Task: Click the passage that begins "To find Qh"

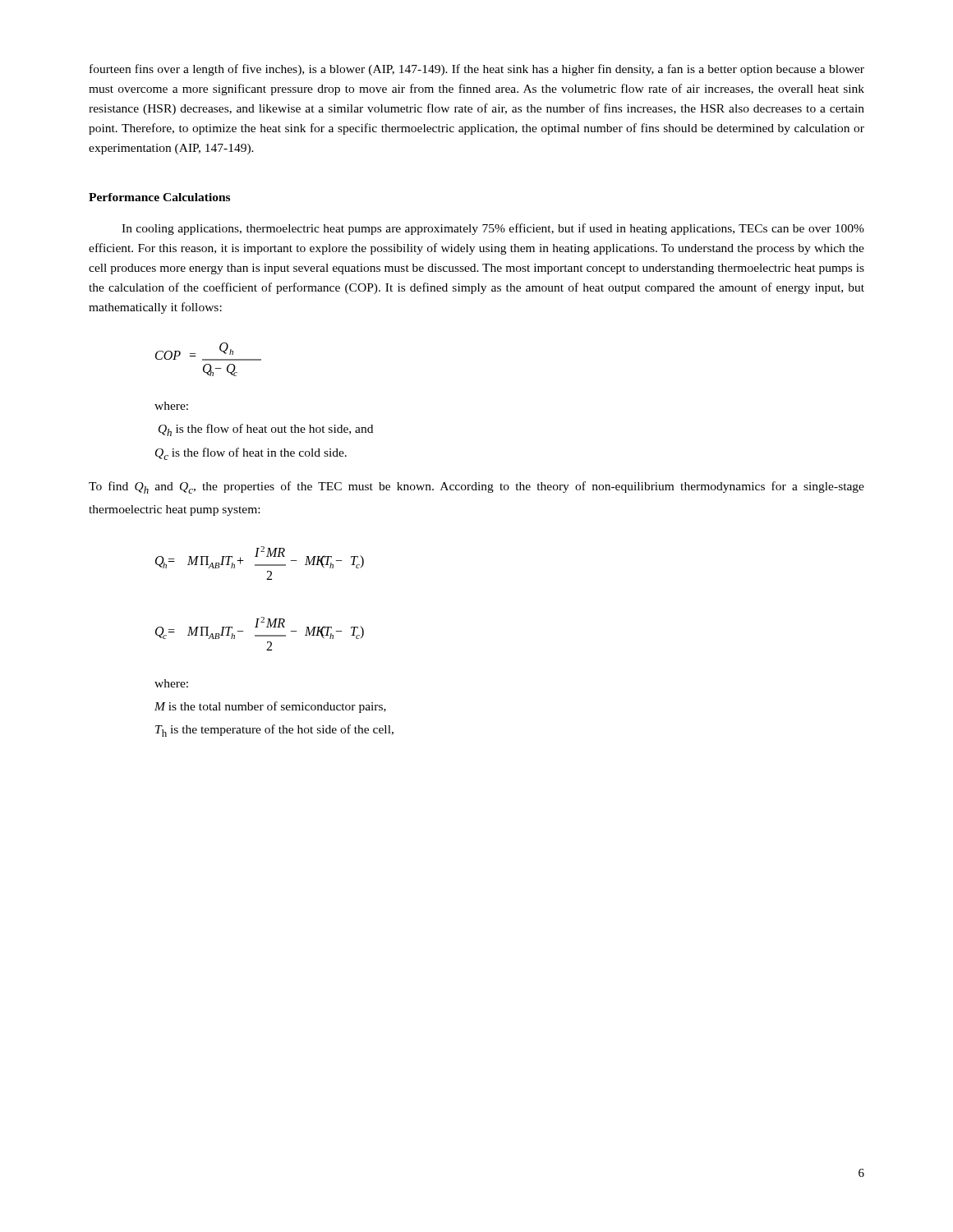Action: point(476,497)
